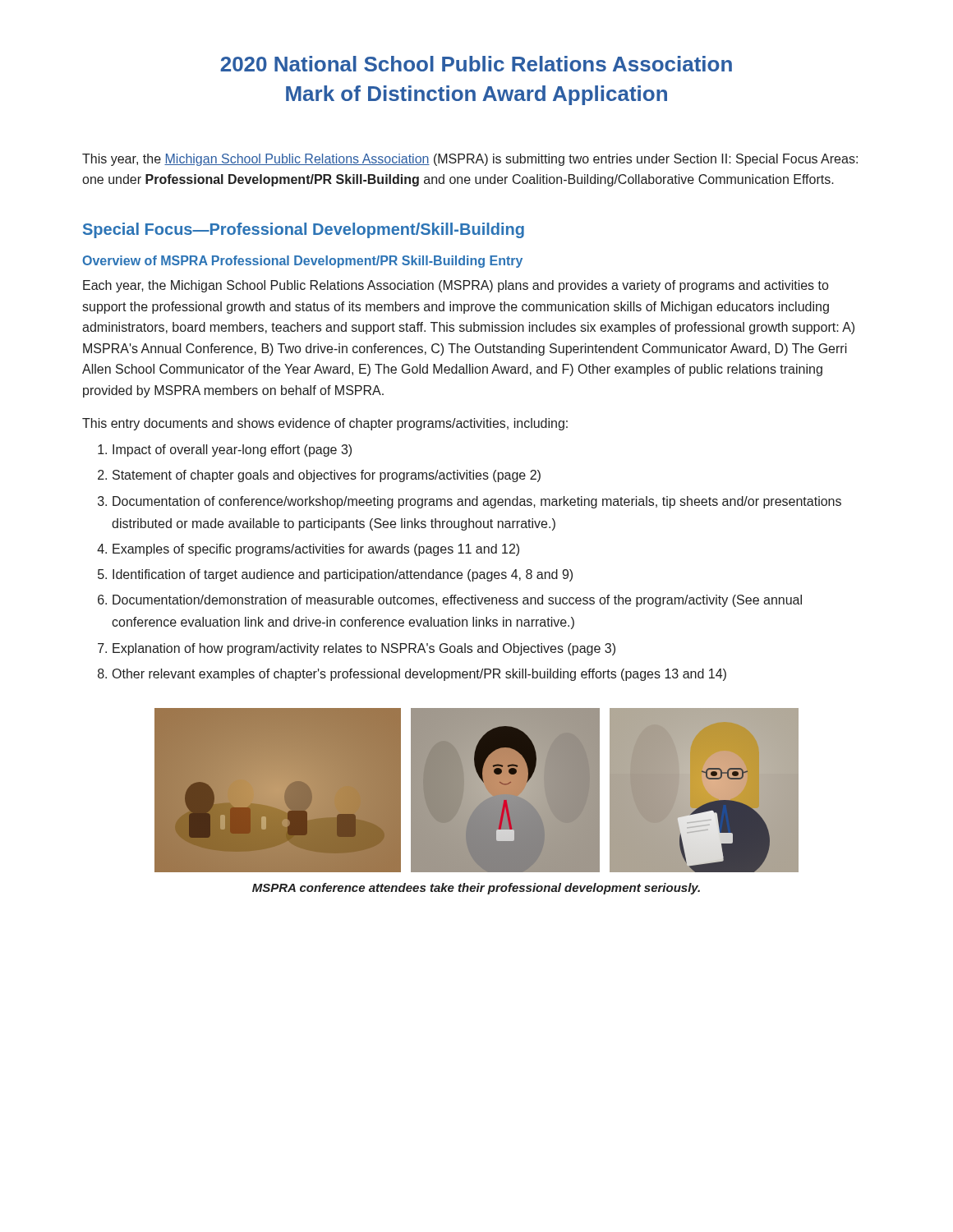Locate the block of text that opens with "Other relevant examples of"
Image resolution: width=953 pixels, height=1232 pixels.
pos(419,674)
